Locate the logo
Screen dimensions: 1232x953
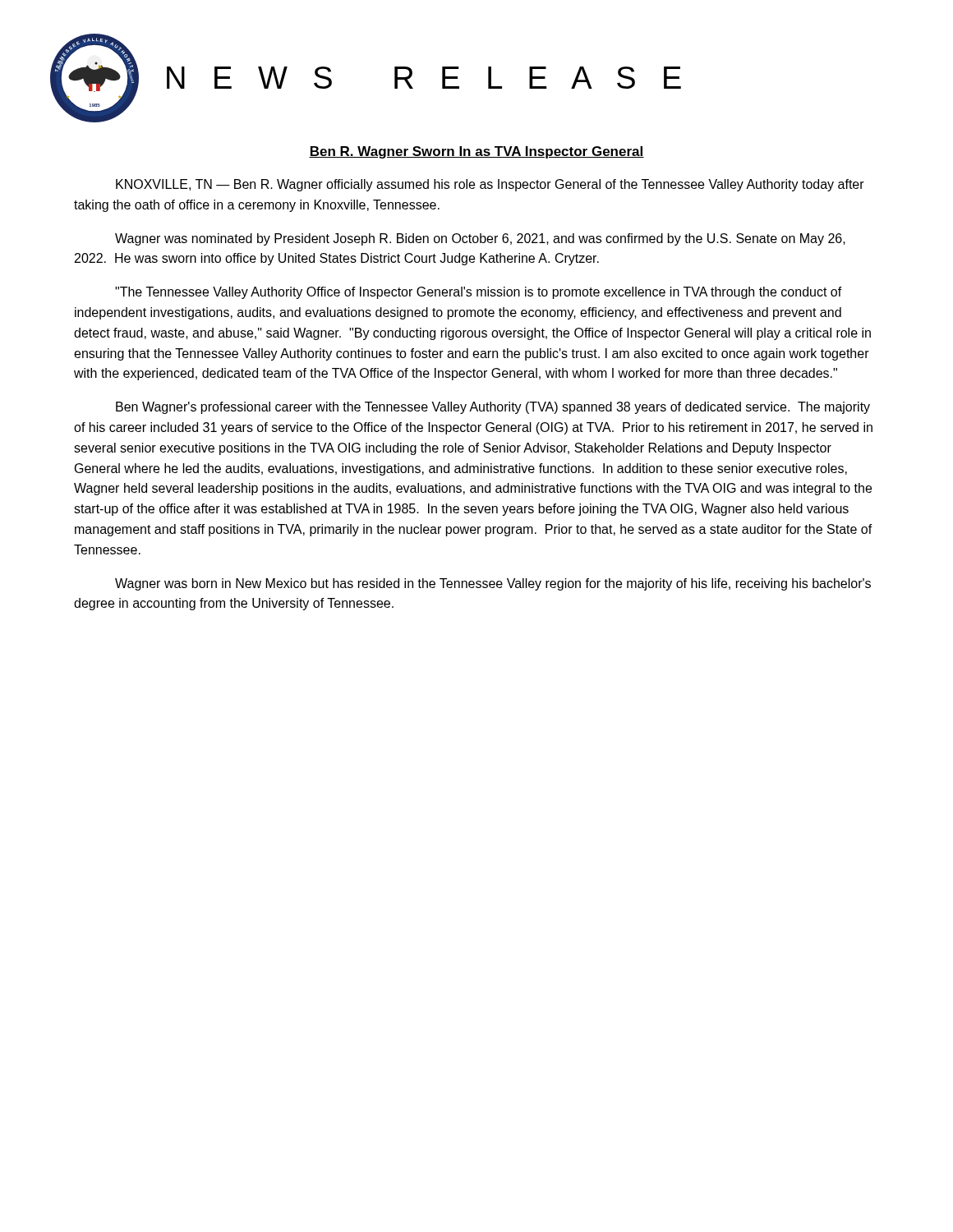(x=94, y=78)
